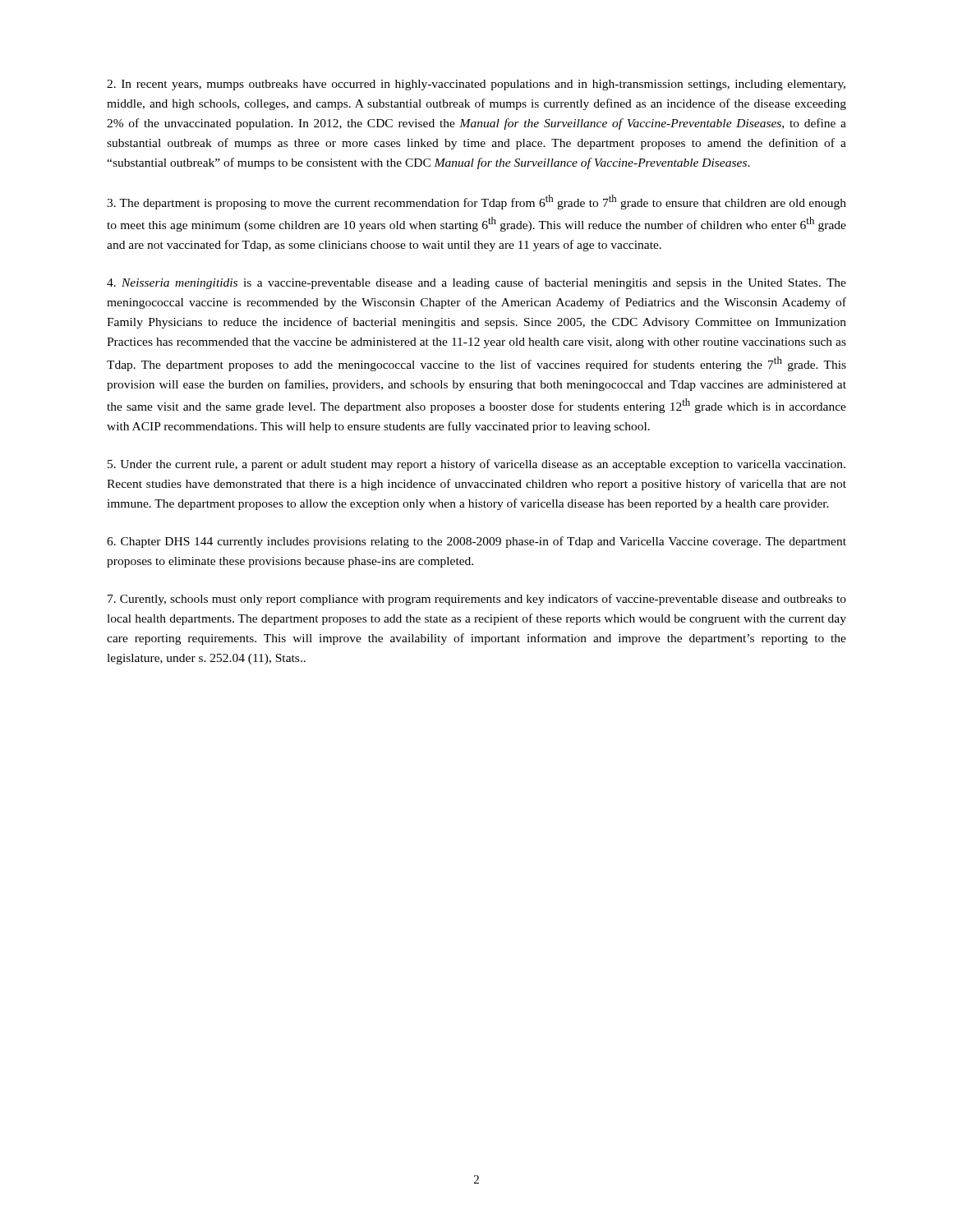This screenshot has height=1232, width=953.
Task: Find the text block that reads "Neisseria meningitidis is a vaccine-preventable disease"
Action: tap(476, 354)
